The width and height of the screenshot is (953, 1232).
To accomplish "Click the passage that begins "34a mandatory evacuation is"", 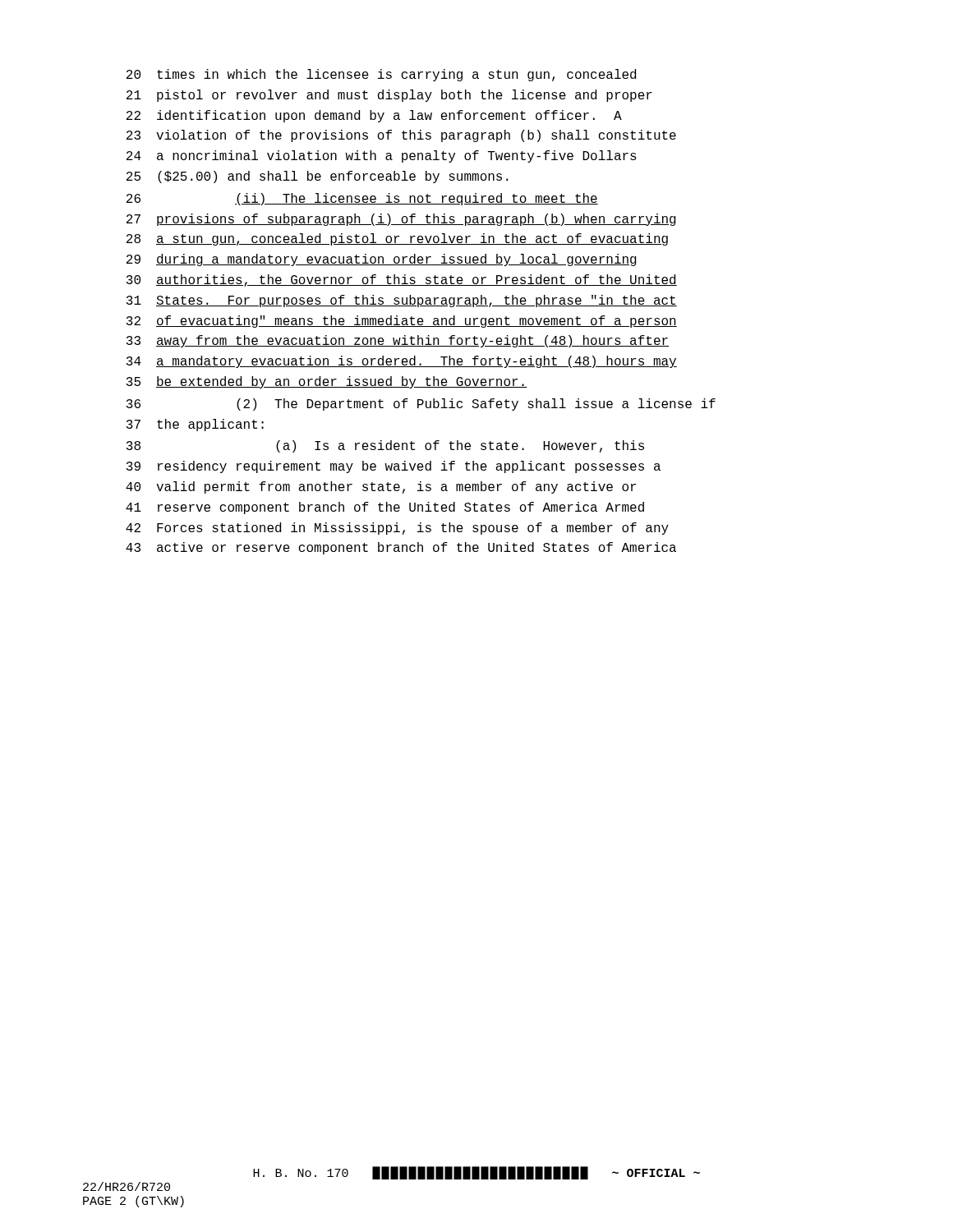I will tap(388, 363).
